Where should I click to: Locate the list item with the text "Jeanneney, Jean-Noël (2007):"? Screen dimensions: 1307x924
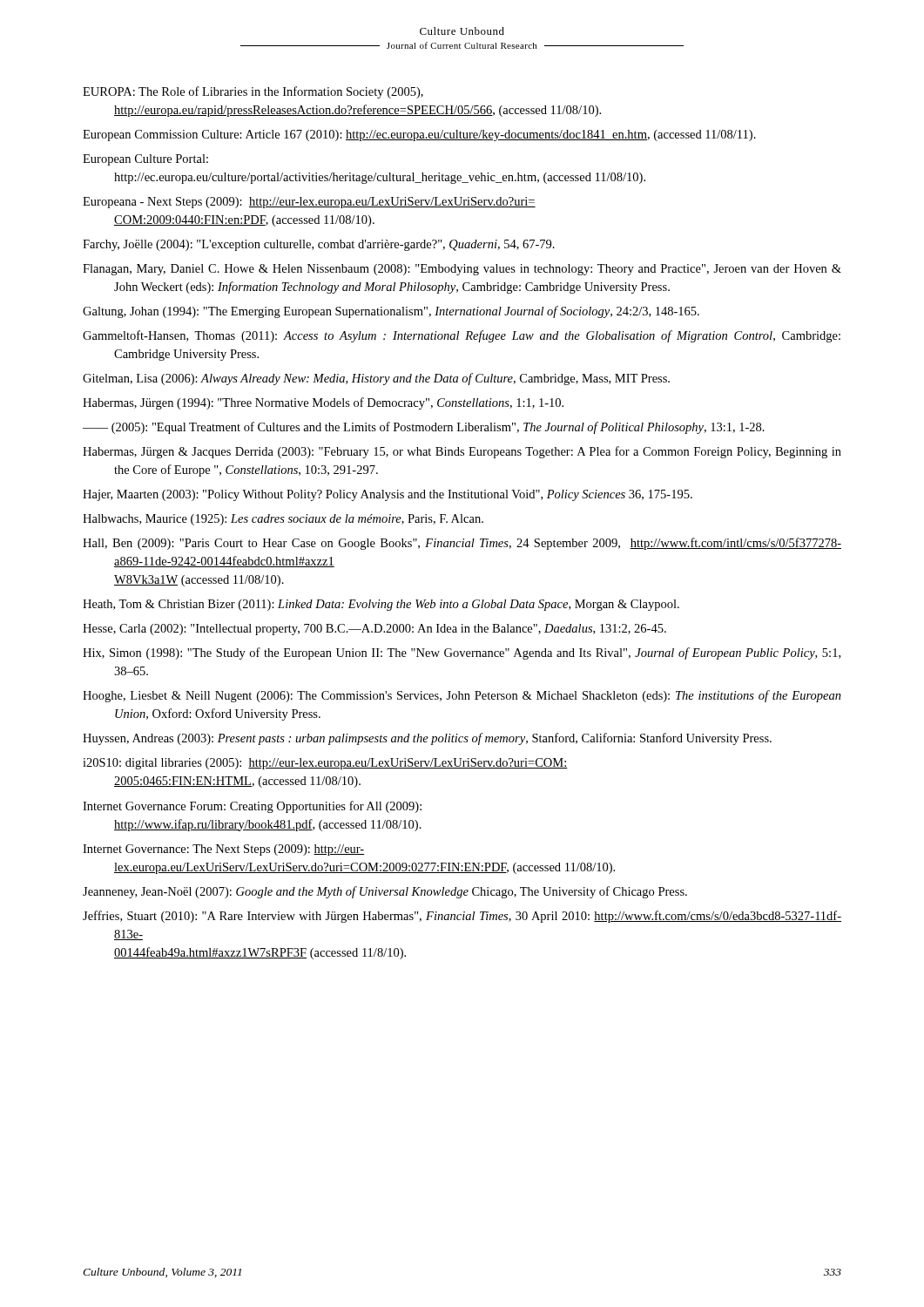[x=385, y=891]
